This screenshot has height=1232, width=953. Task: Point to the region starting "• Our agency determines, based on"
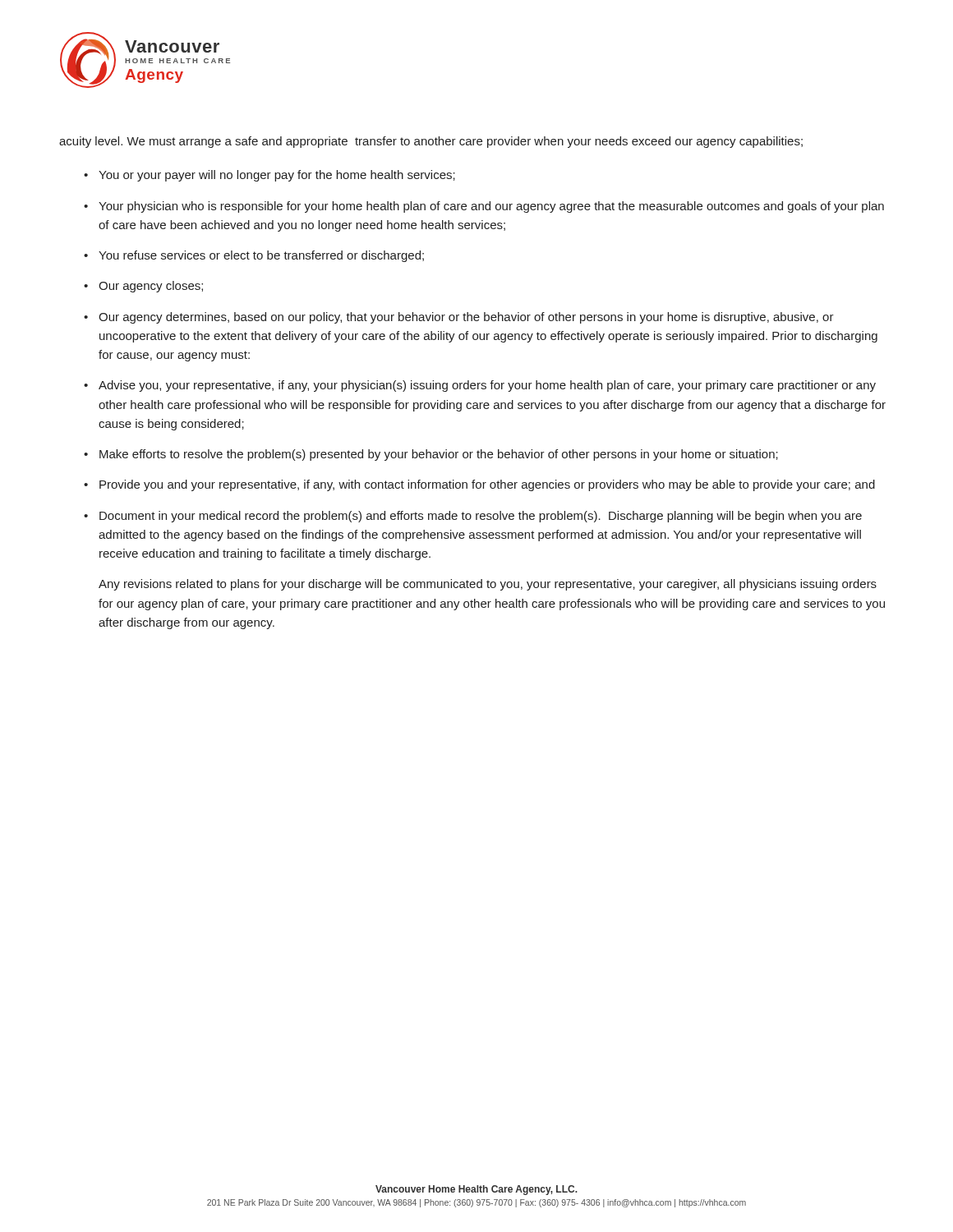489,335
